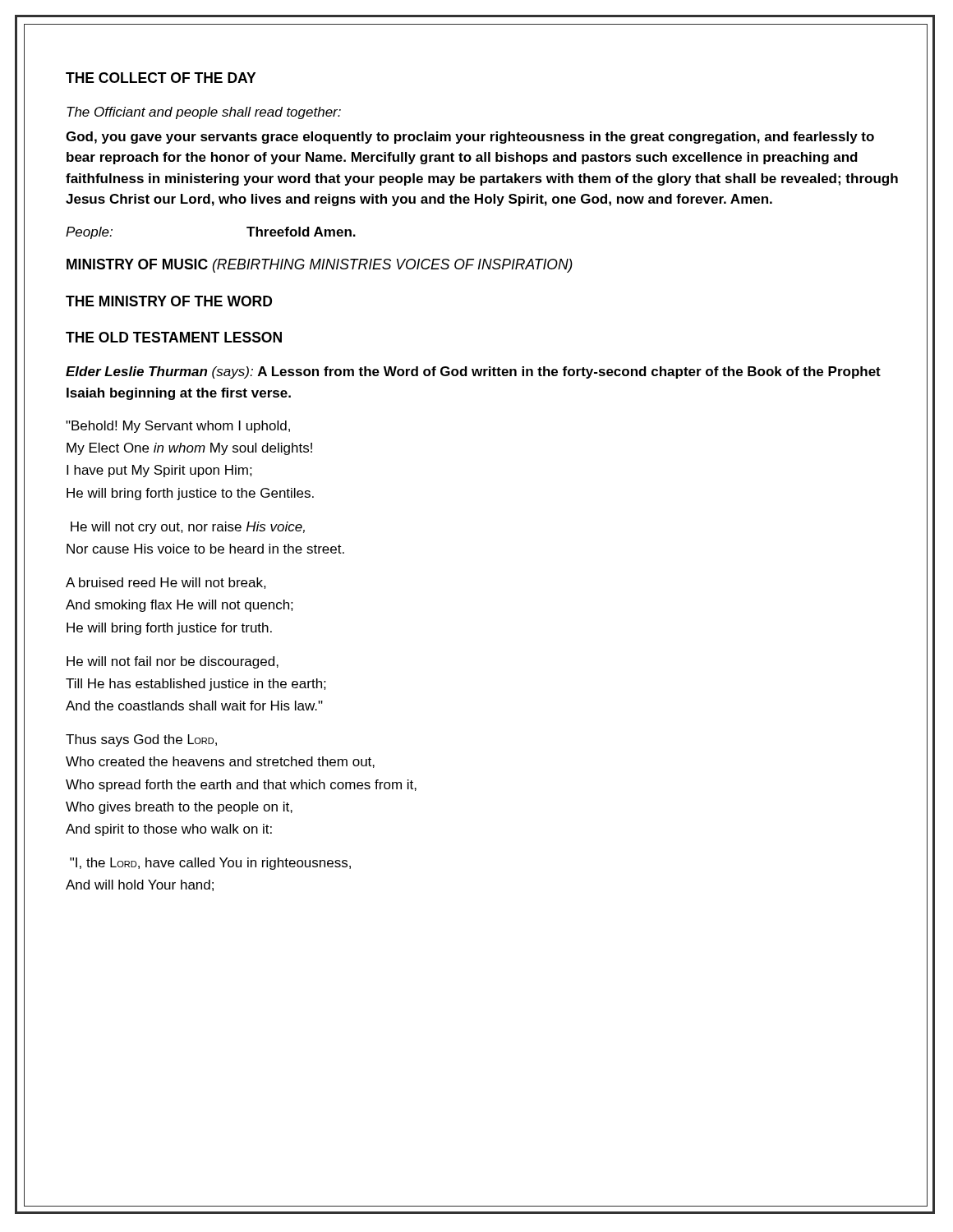
Task: Locate the text "MINISTRY OF MUSIC (REBIRTHING MINISTRIES VOICES OF INSPIRATION)"
Action: pyautogui.click(x=319, y=265)
